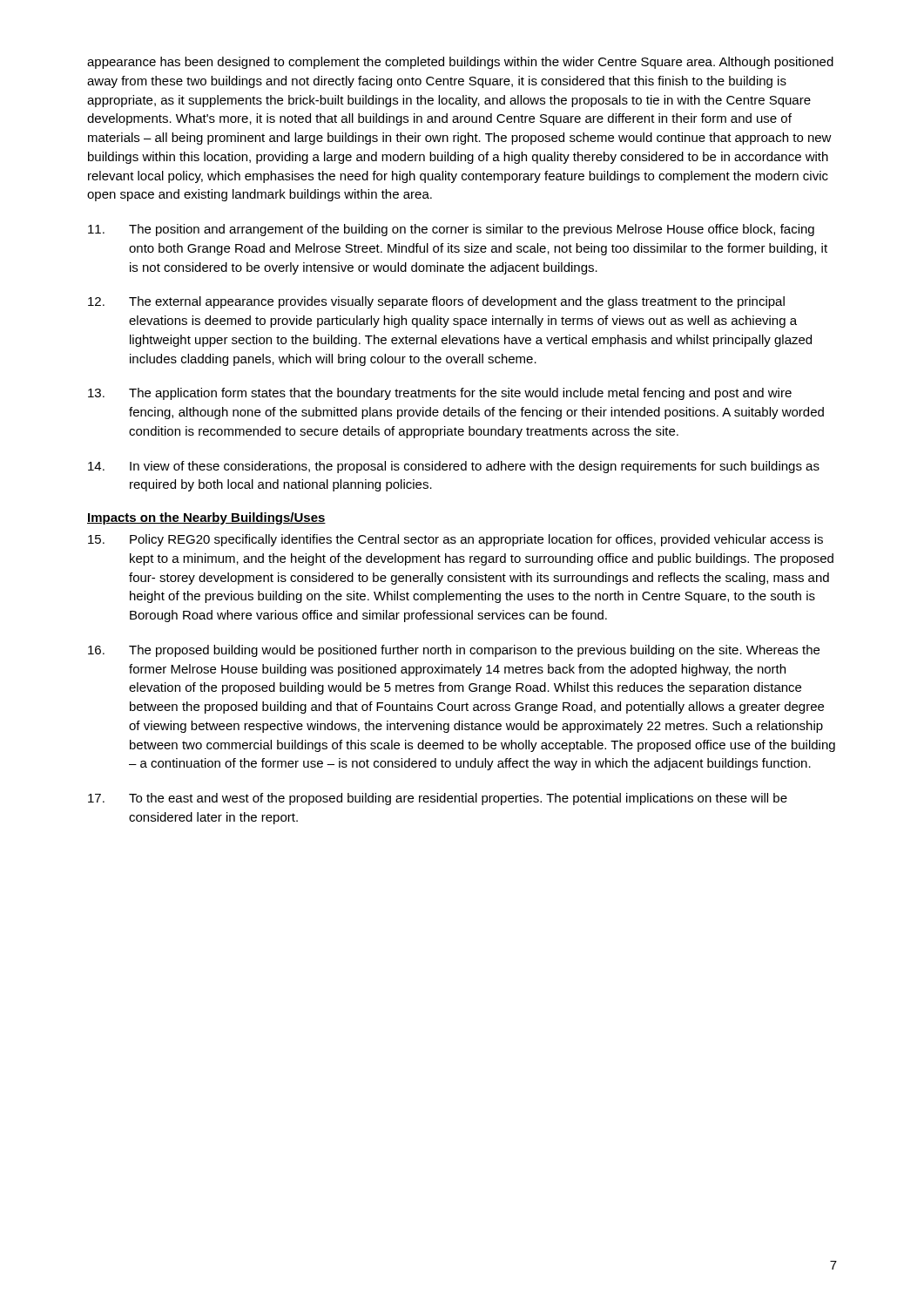This screenshot has width=924, height=1307.
Task: Where is the passage that starts "13. The application form states that the"?
Action: tap(462, 412)
